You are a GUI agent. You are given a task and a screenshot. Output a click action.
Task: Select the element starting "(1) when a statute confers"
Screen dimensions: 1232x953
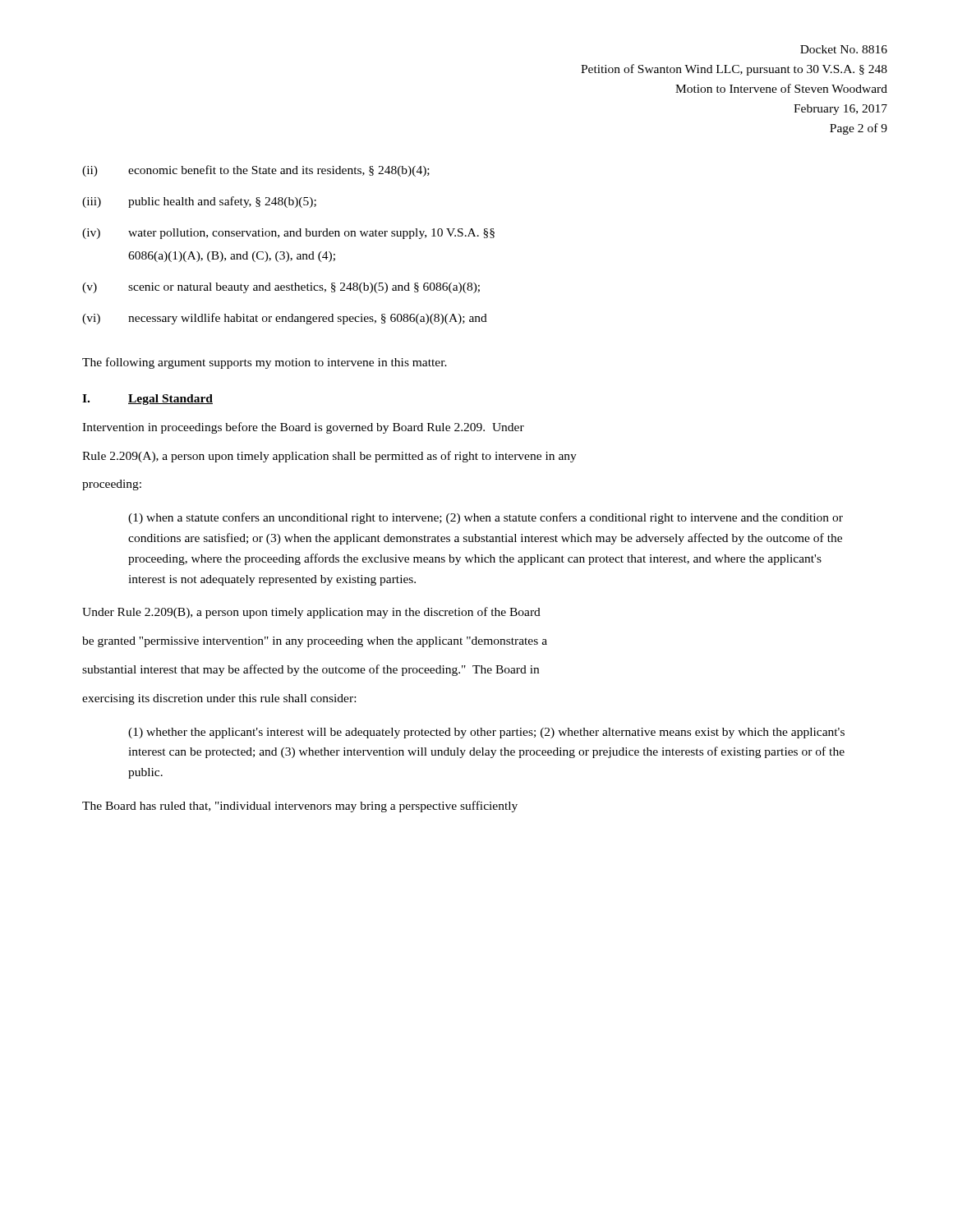coord(486,548)
